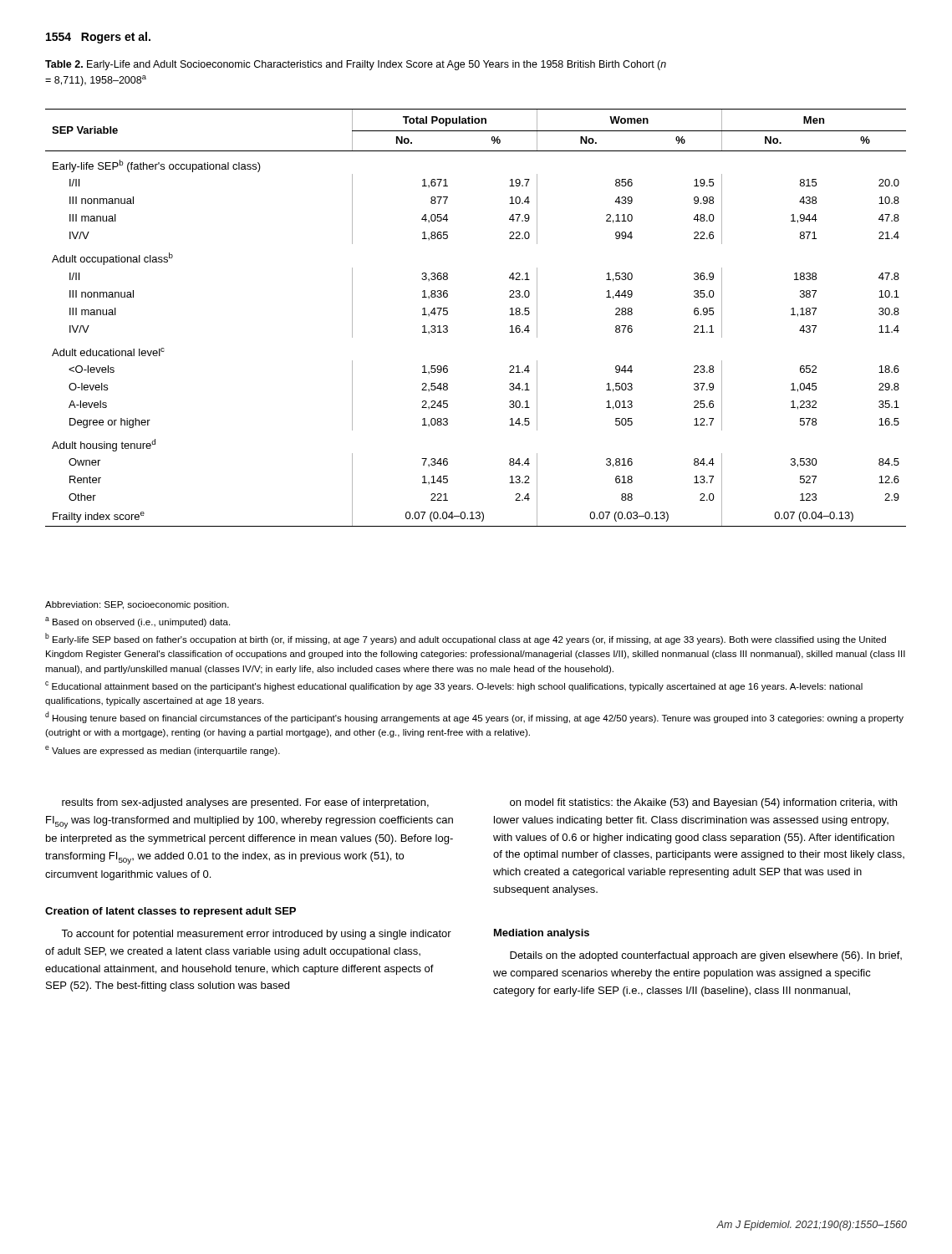Click on the table containing "Adult housing tenure"
Viewport: 952px width, 1254px height.
pos(476,318)
